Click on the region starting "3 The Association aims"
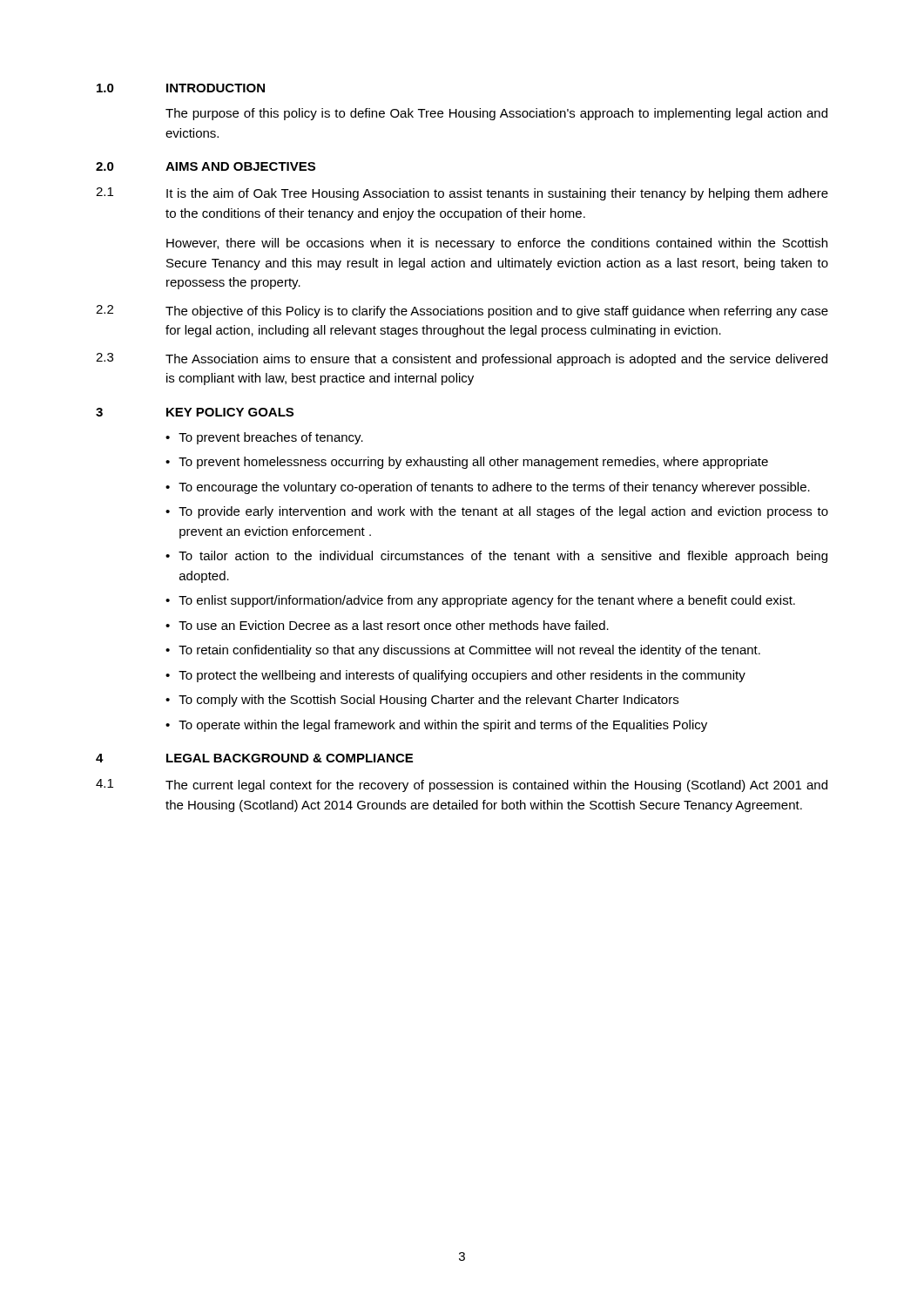The image size is (924, 1307). pyautogui.click(x=462, y=369)
